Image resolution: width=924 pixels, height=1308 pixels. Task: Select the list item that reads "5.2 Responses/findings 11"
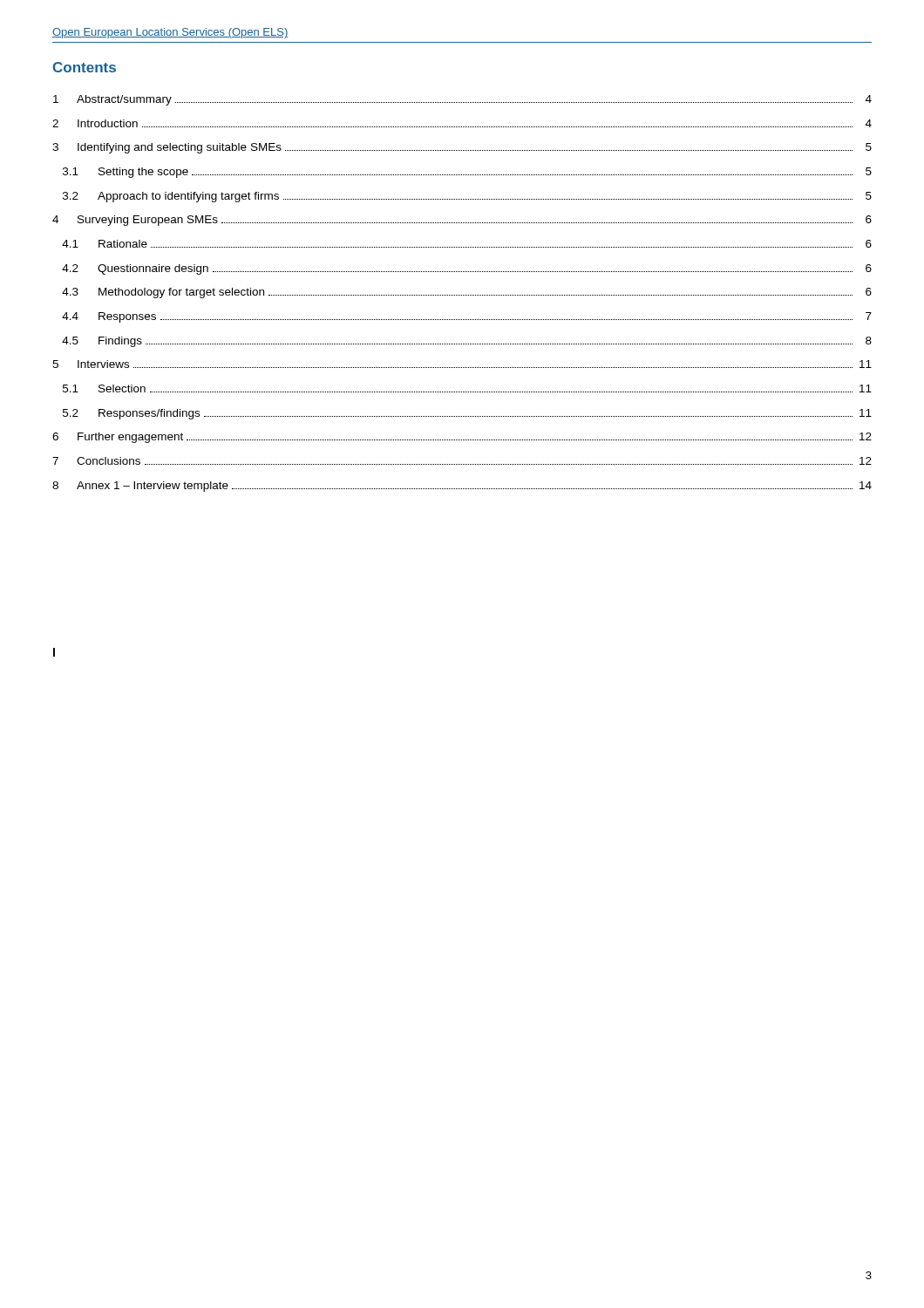point(462,413)
